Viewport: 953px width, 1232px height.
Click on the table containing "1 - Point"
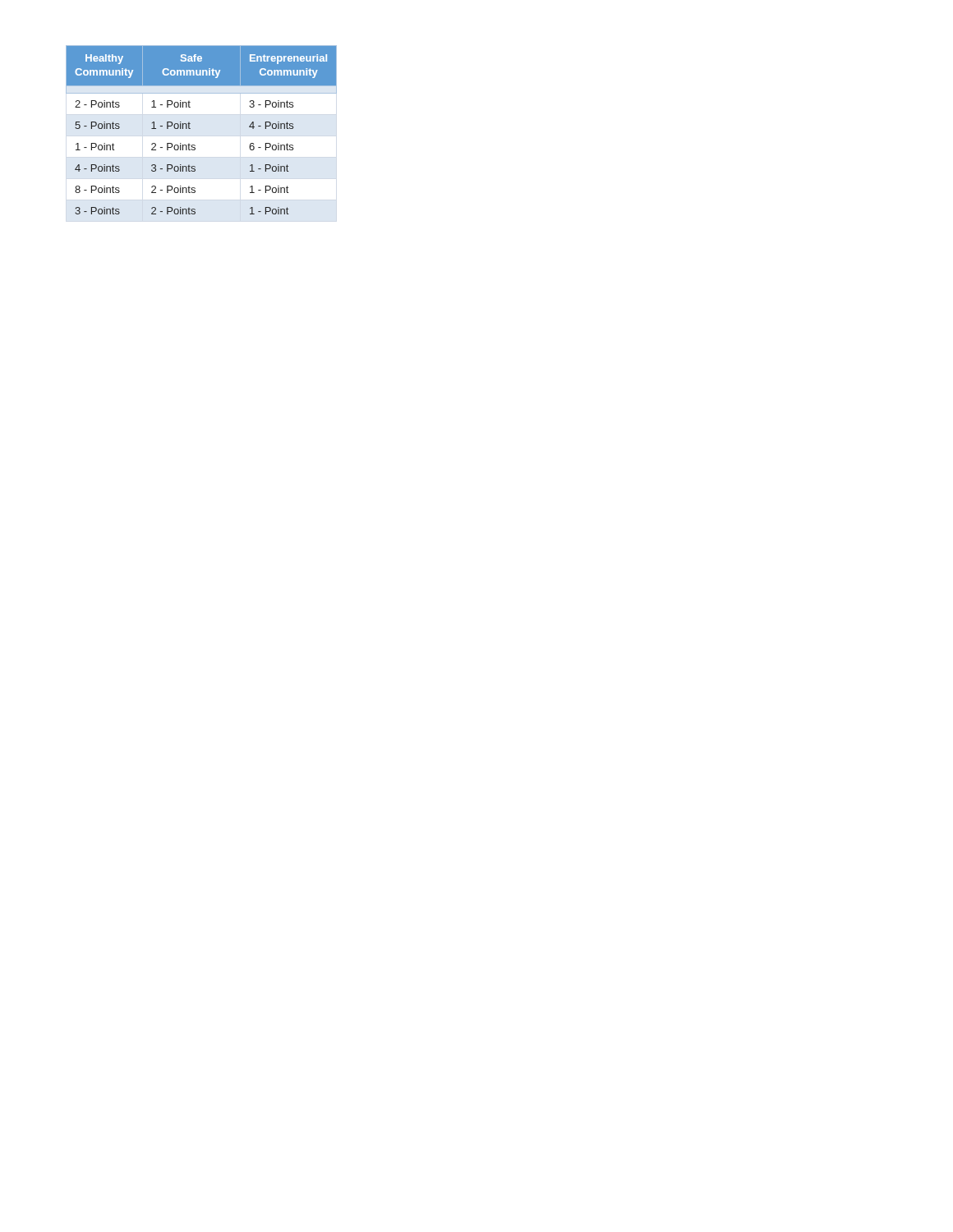[201, 133]
